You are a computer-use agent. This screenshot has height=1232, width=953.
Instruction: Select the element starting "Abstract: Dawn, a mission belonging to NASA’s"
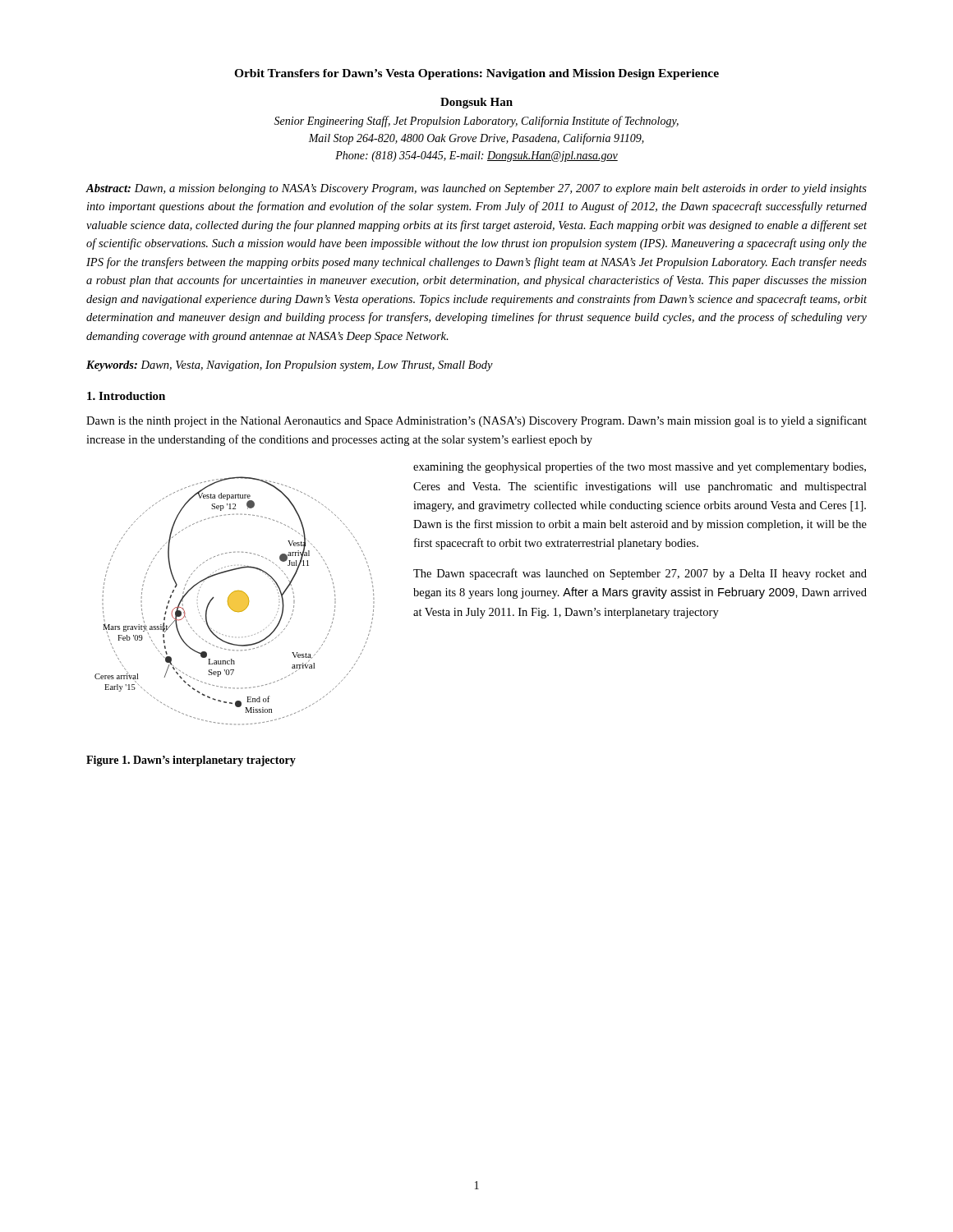coord(476,262)
